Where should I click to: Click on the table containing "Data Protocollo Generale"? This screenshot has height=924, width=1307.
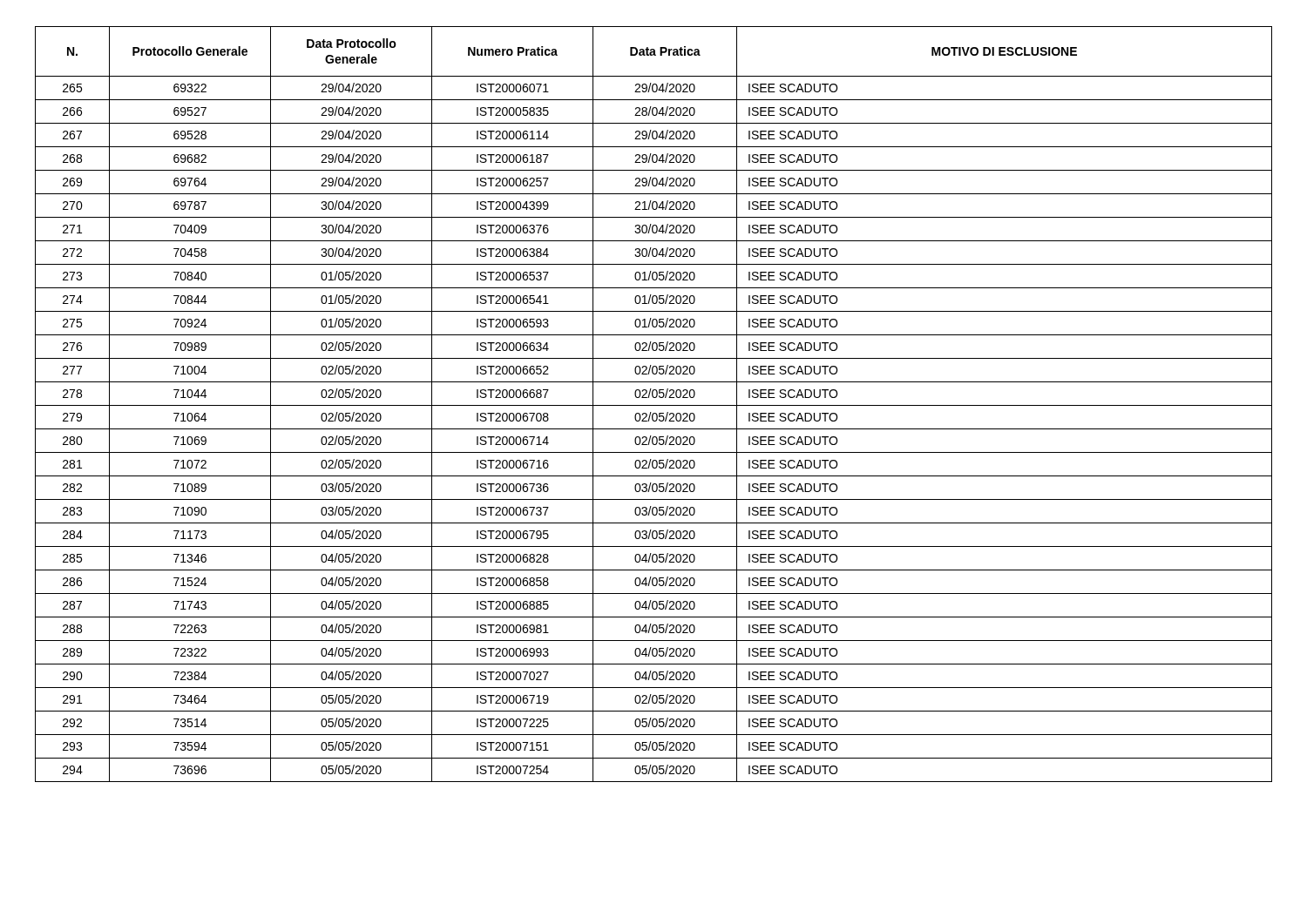(x=654, y=404)
